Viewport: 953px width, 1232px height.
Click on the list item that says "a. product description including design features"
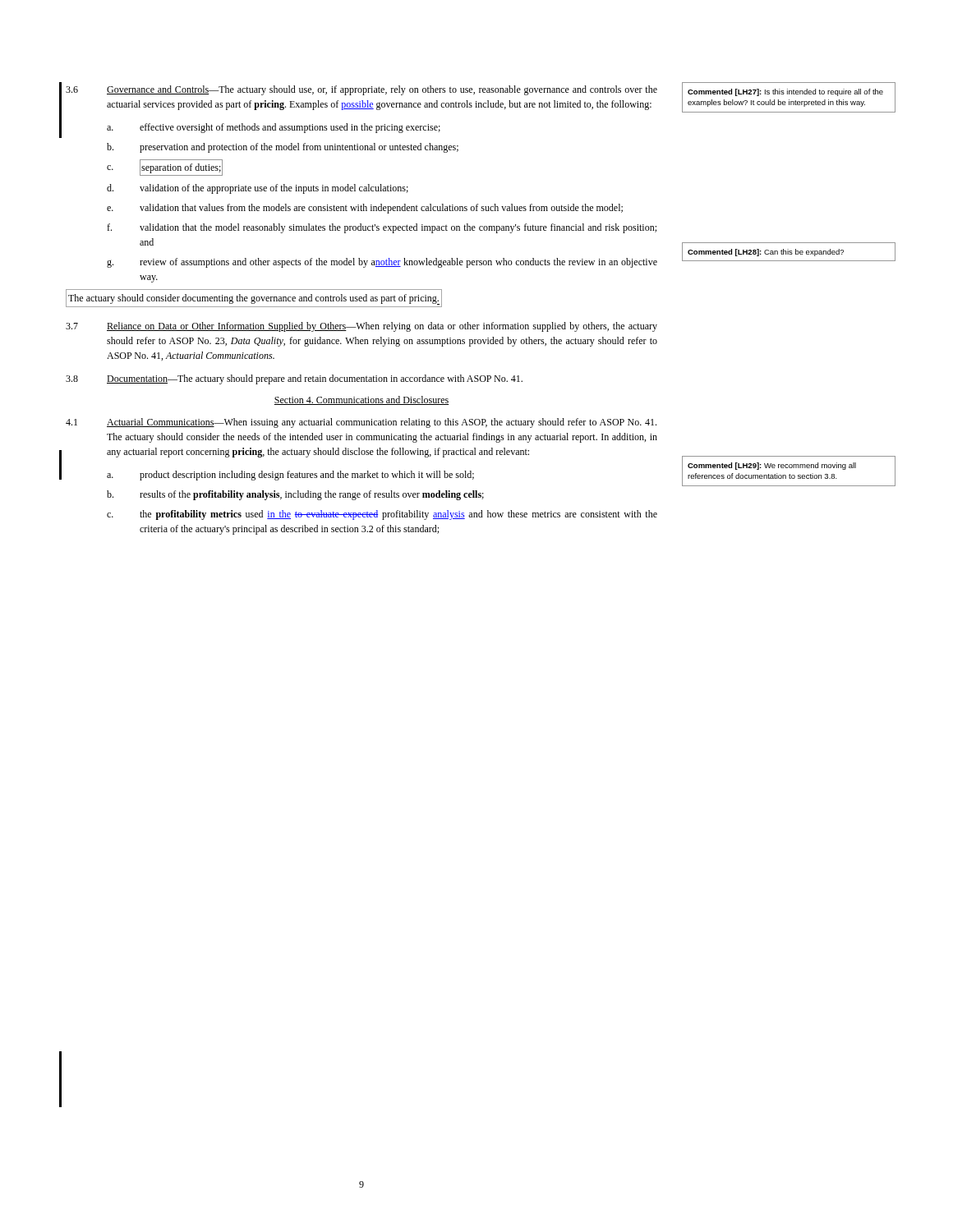point(382,475)
